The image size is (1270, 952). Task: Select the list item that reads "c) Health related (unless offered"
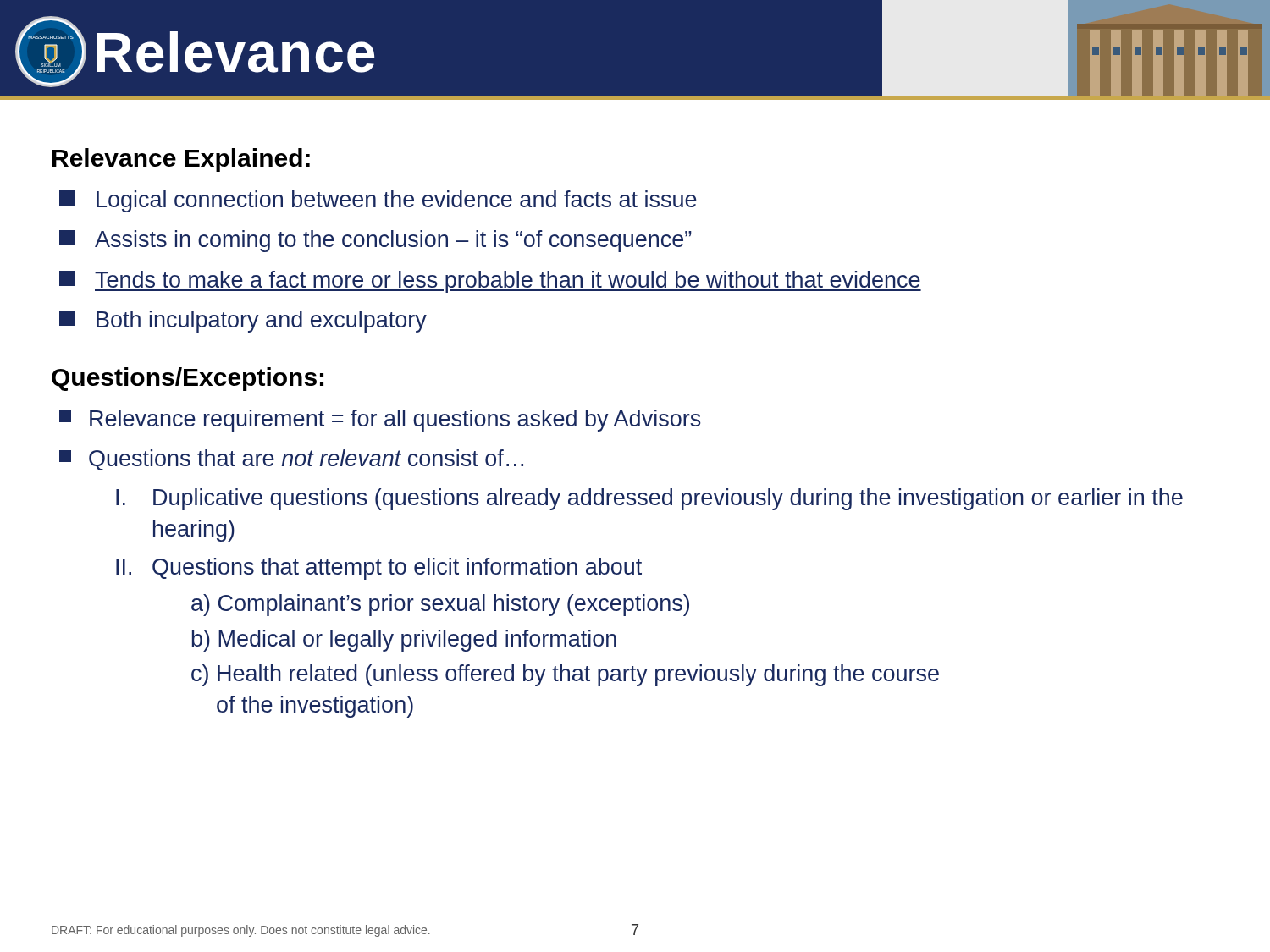coord(565,689)
